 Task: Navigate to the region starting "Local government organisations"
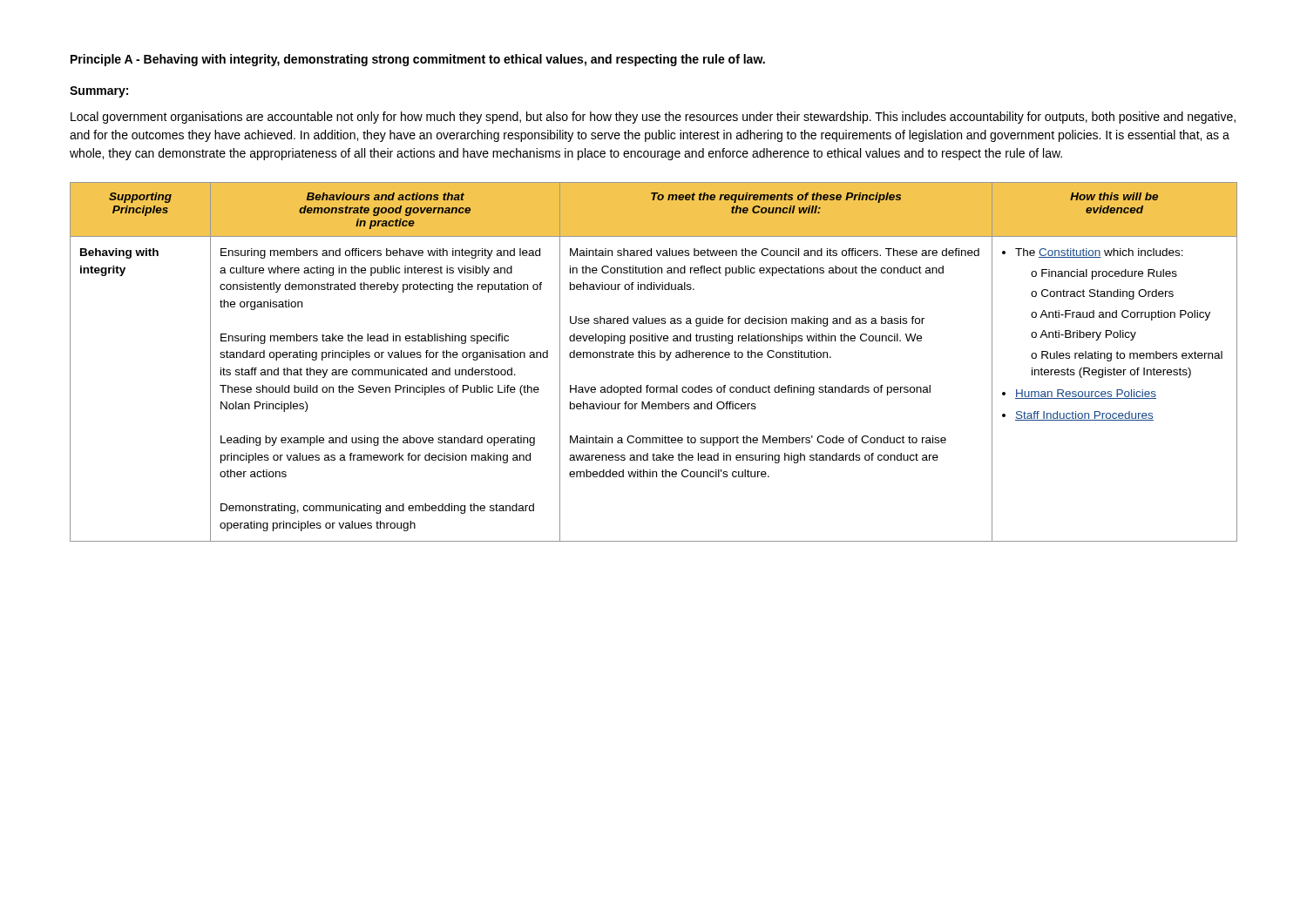(653, 135)
